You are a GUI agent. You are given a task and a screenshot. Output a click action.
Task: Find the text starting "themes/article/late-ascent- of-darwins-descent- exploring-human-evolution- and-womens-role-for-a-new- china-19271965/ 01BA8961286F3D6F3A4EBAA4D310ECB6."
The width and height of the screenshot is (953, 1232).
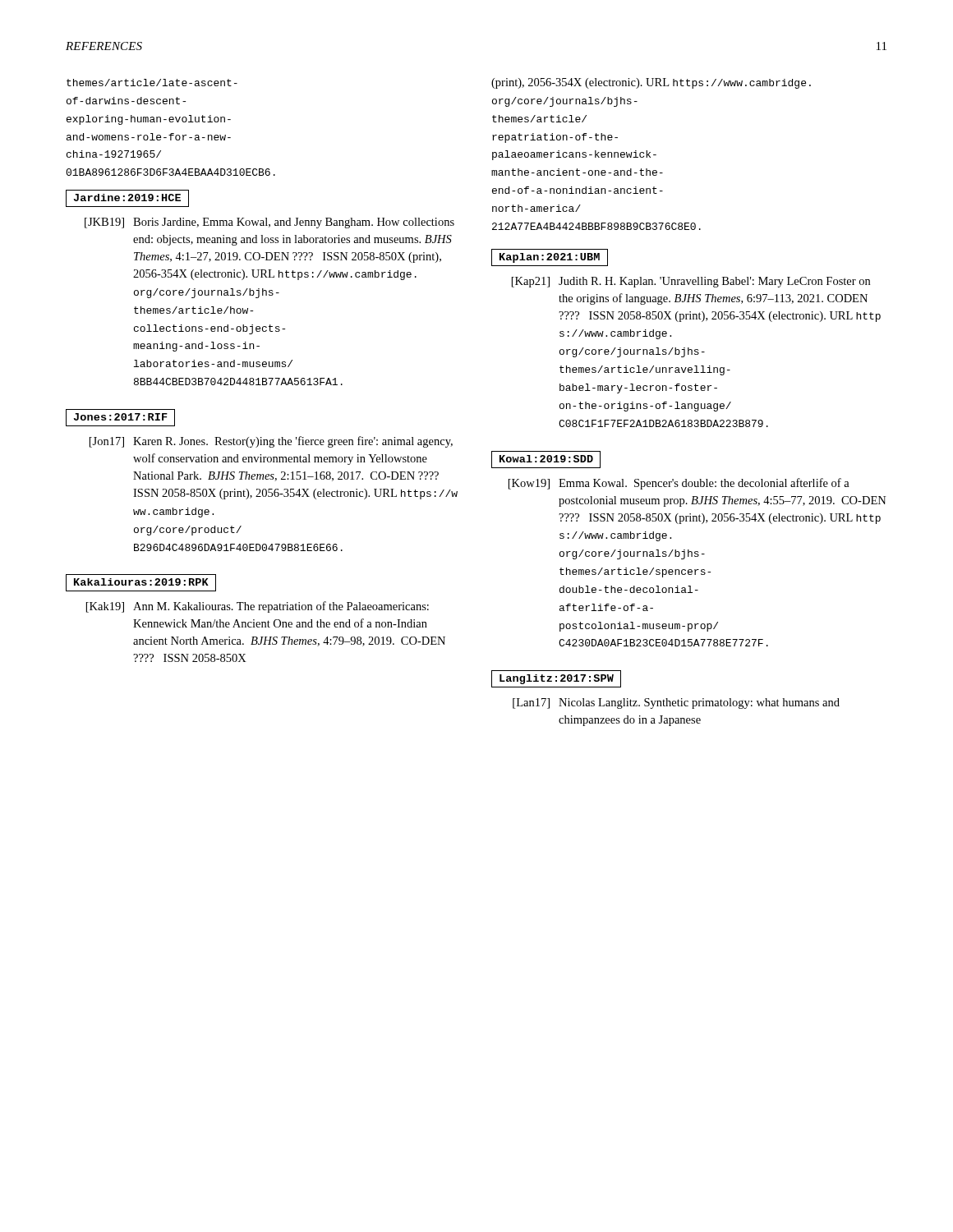click(171, 128)
